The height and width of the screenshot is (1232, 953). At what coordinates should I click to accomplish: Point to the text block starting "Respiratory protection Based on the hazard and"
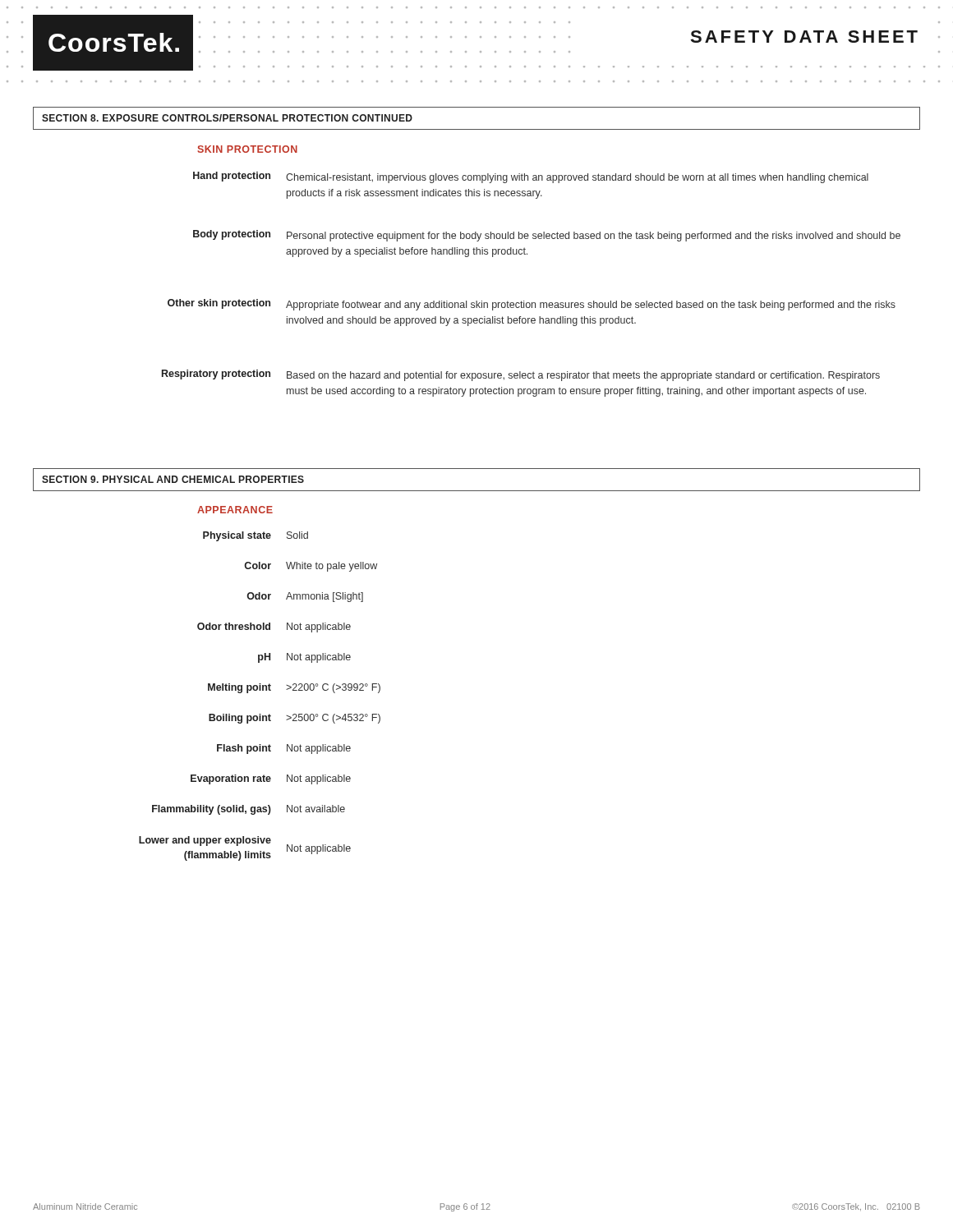coord(467,384)
